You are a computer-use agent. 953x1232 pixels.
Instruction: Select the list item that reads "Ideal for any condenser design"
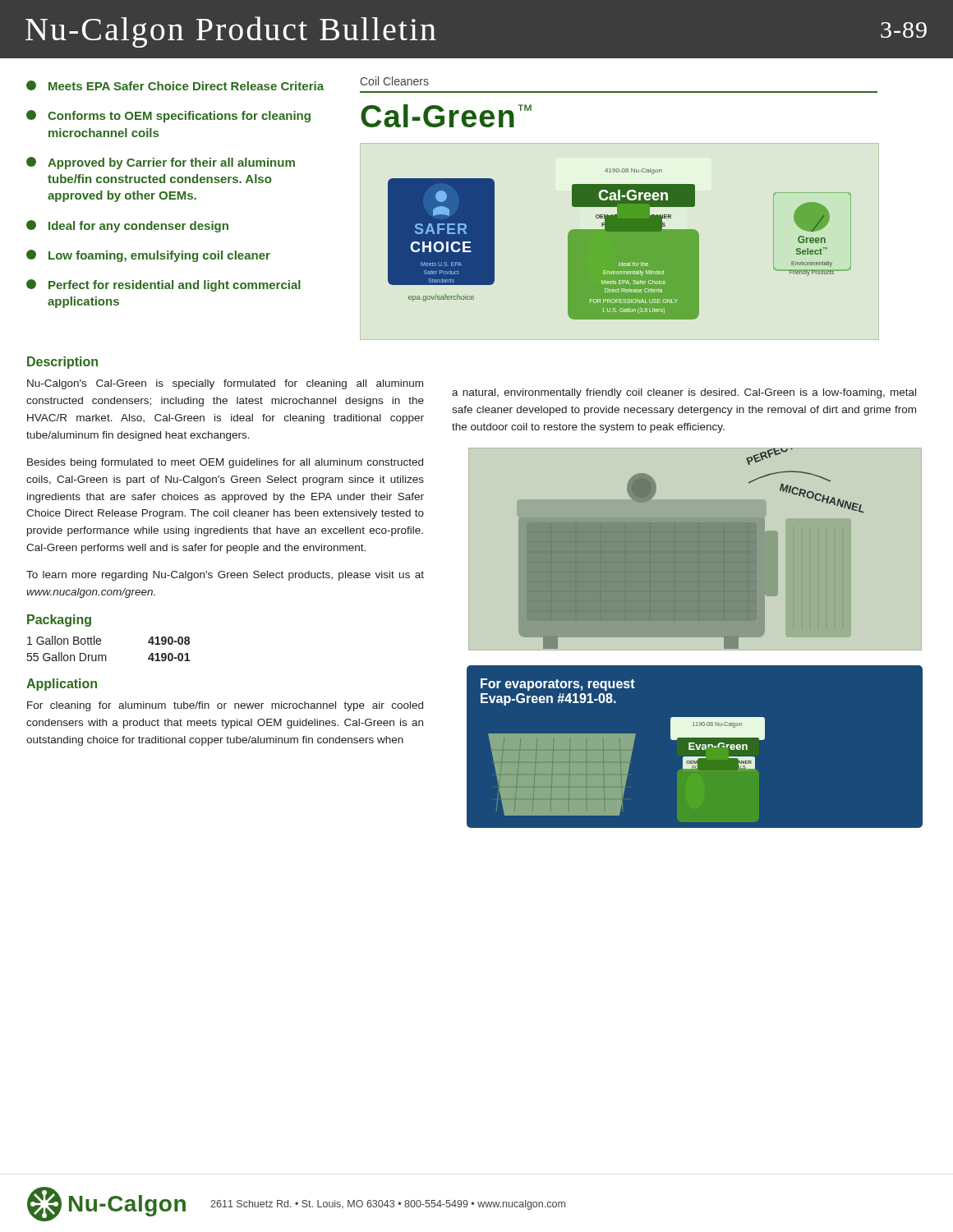(x=128, y=226)
